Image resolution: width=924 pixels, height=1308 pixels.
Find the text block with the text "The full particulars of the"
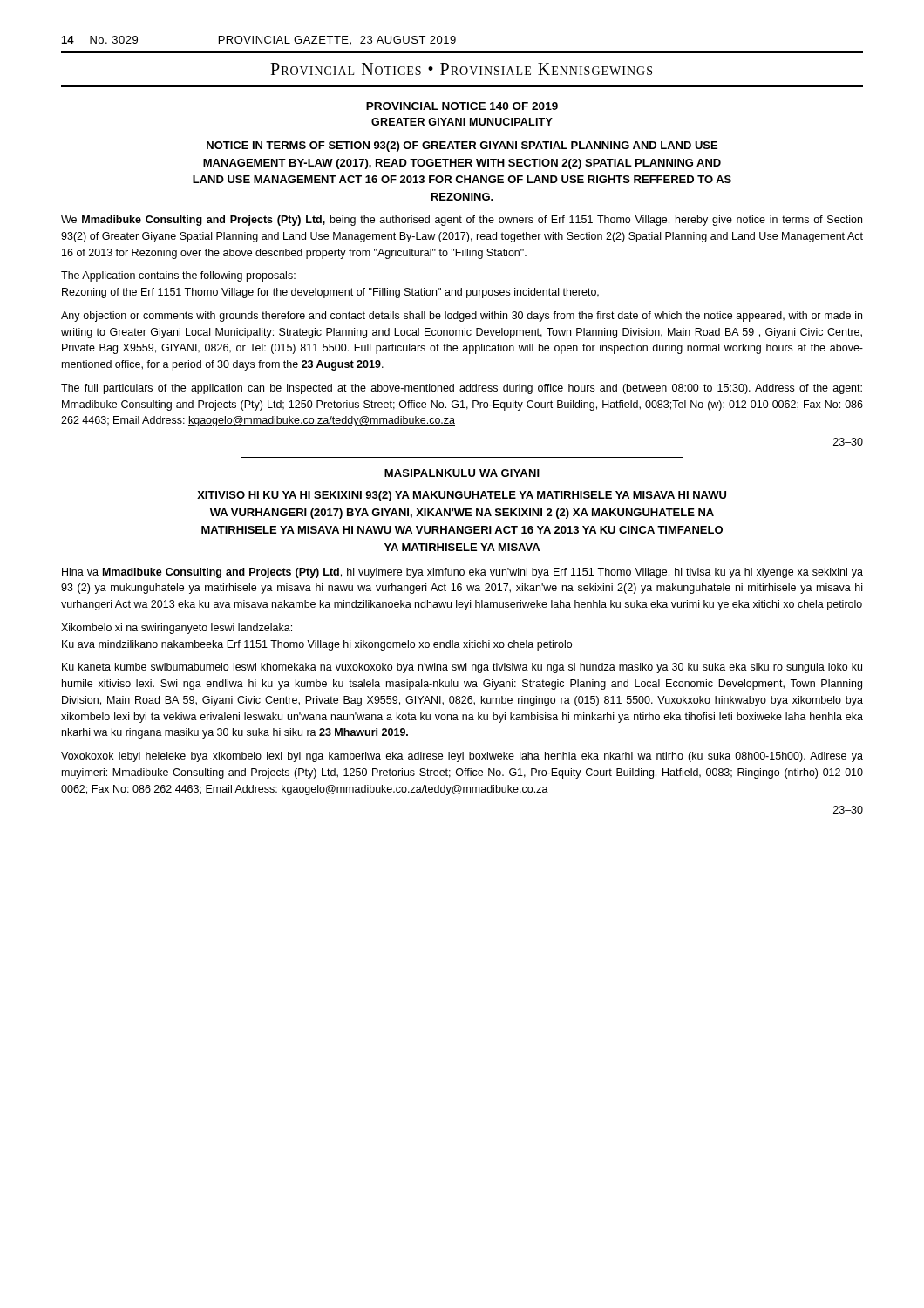pos(462,404)
